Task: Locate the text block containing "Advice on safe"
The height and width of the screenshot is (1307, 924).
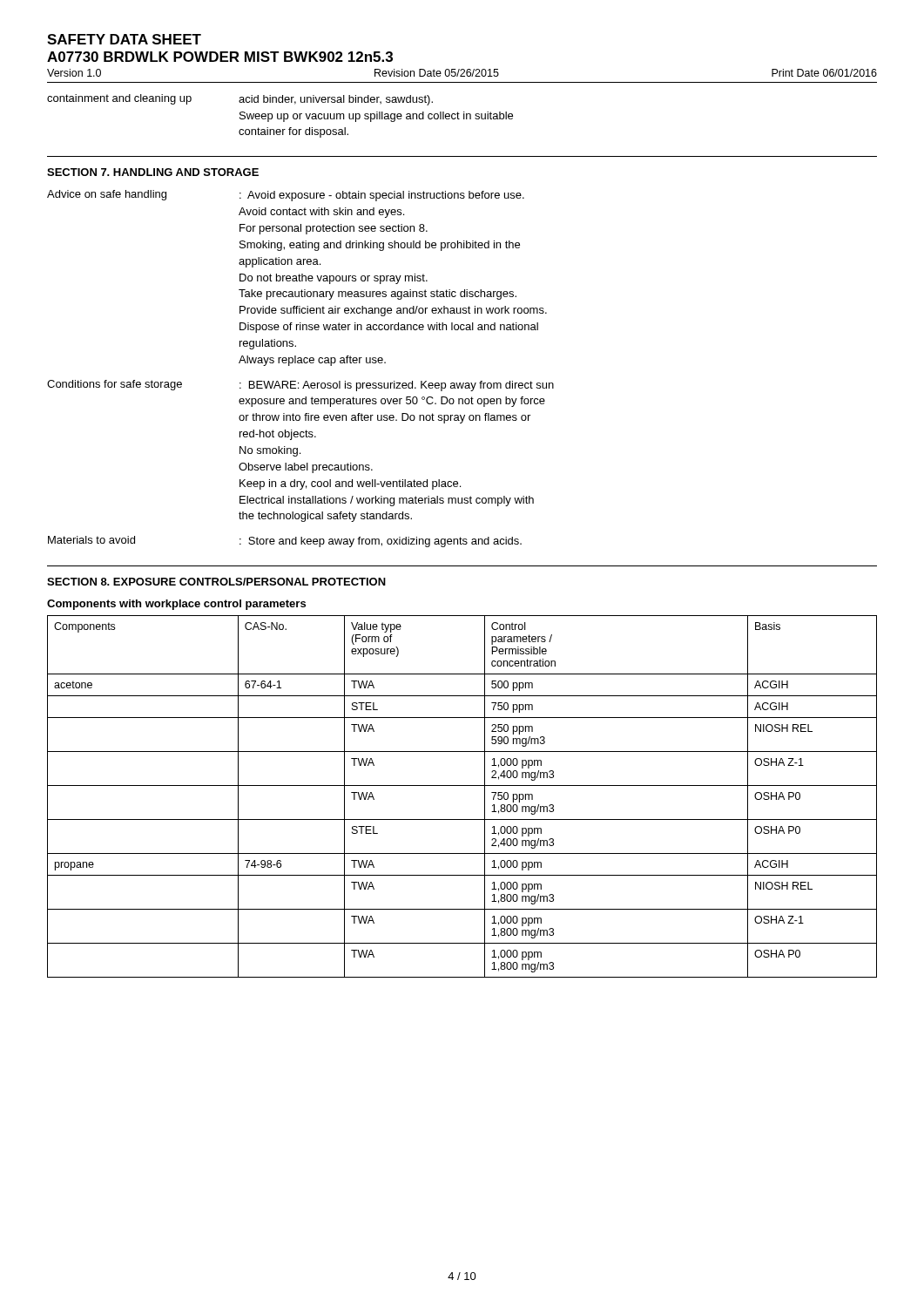Action: pyautogui.click(x=462, y=278)
